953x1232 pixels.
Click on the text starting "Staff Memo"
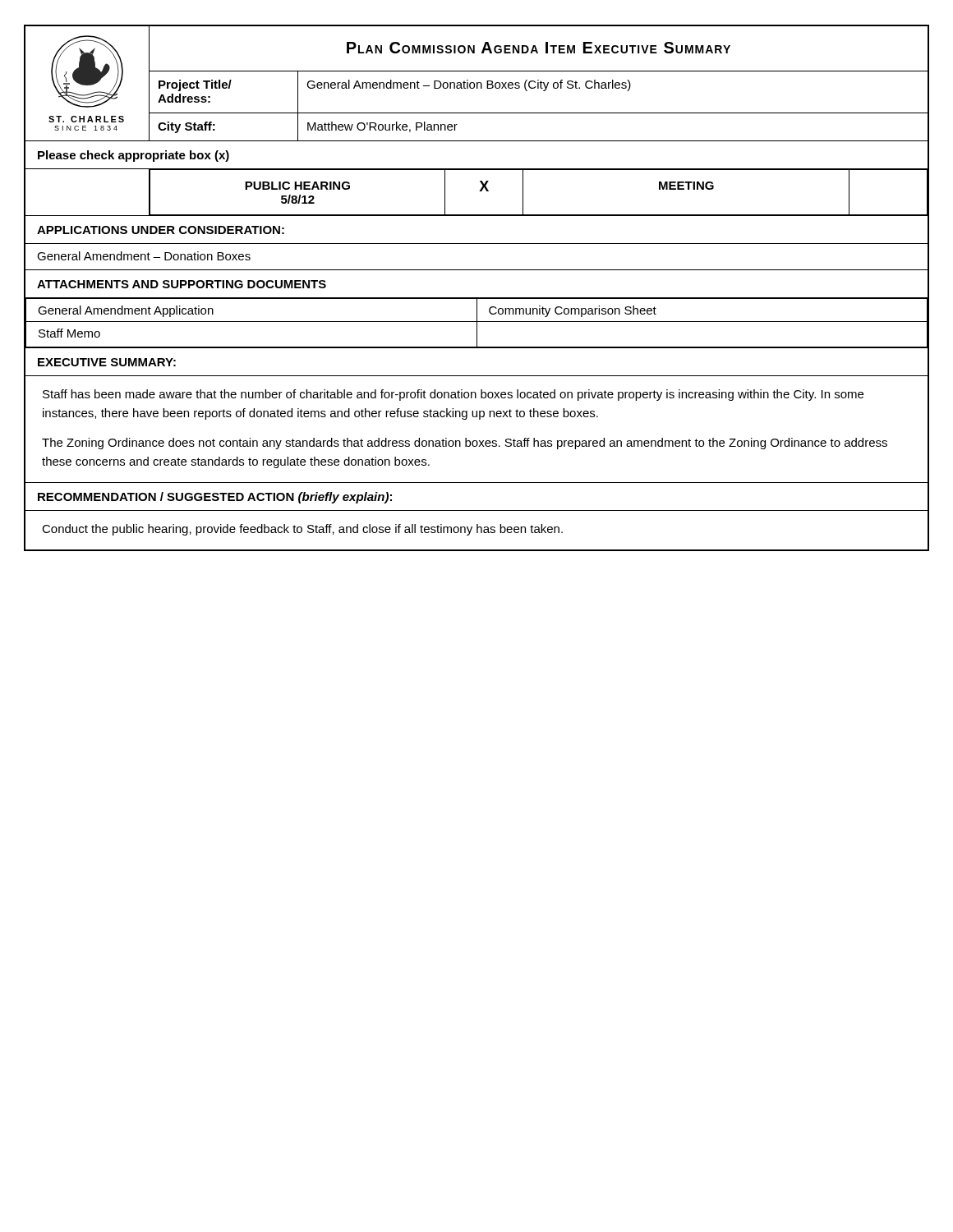click(69, 333)
